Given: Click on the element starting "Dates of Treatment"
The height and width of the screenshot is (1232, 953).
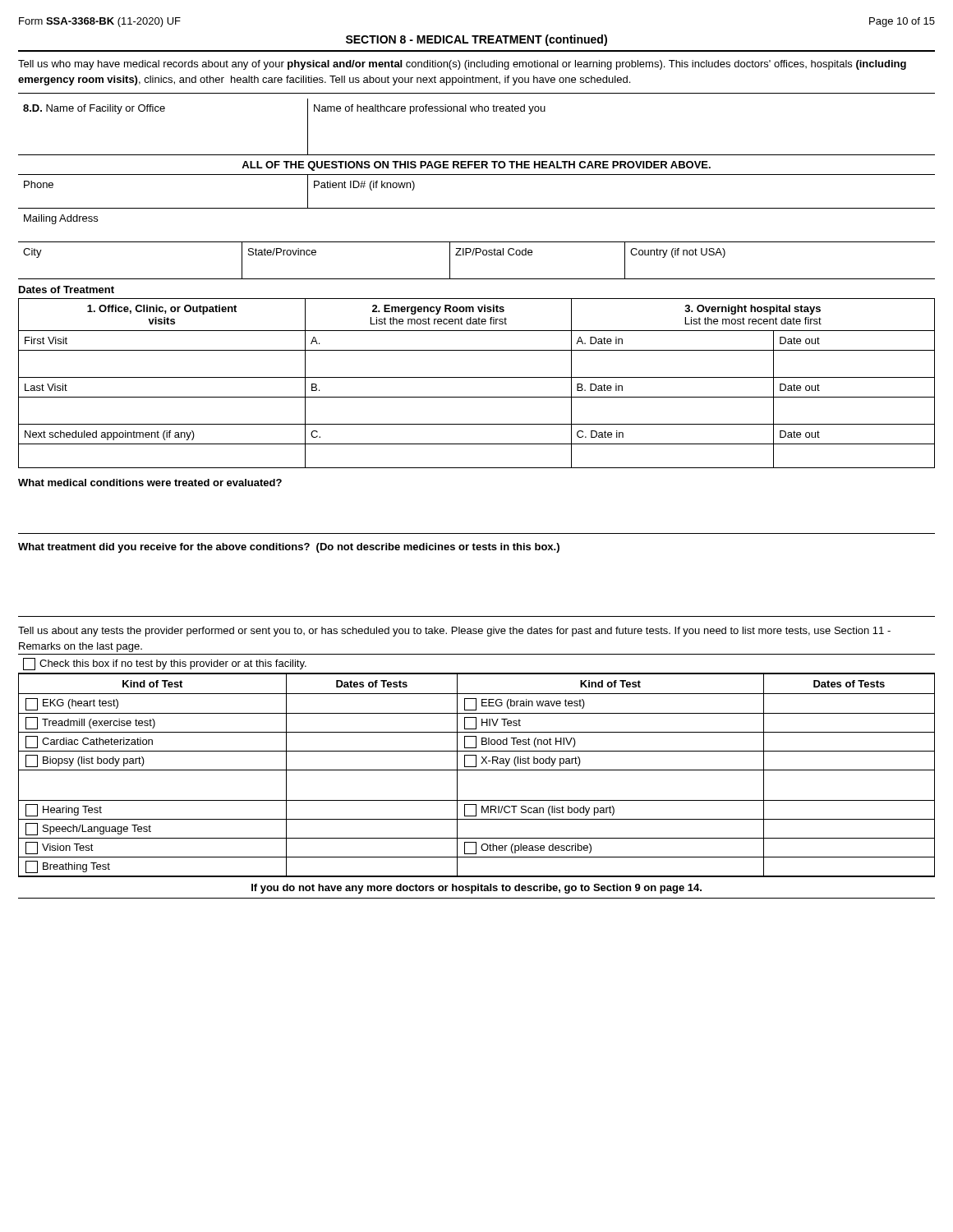Looking at the screenshot, I should [x=66, y=289].
